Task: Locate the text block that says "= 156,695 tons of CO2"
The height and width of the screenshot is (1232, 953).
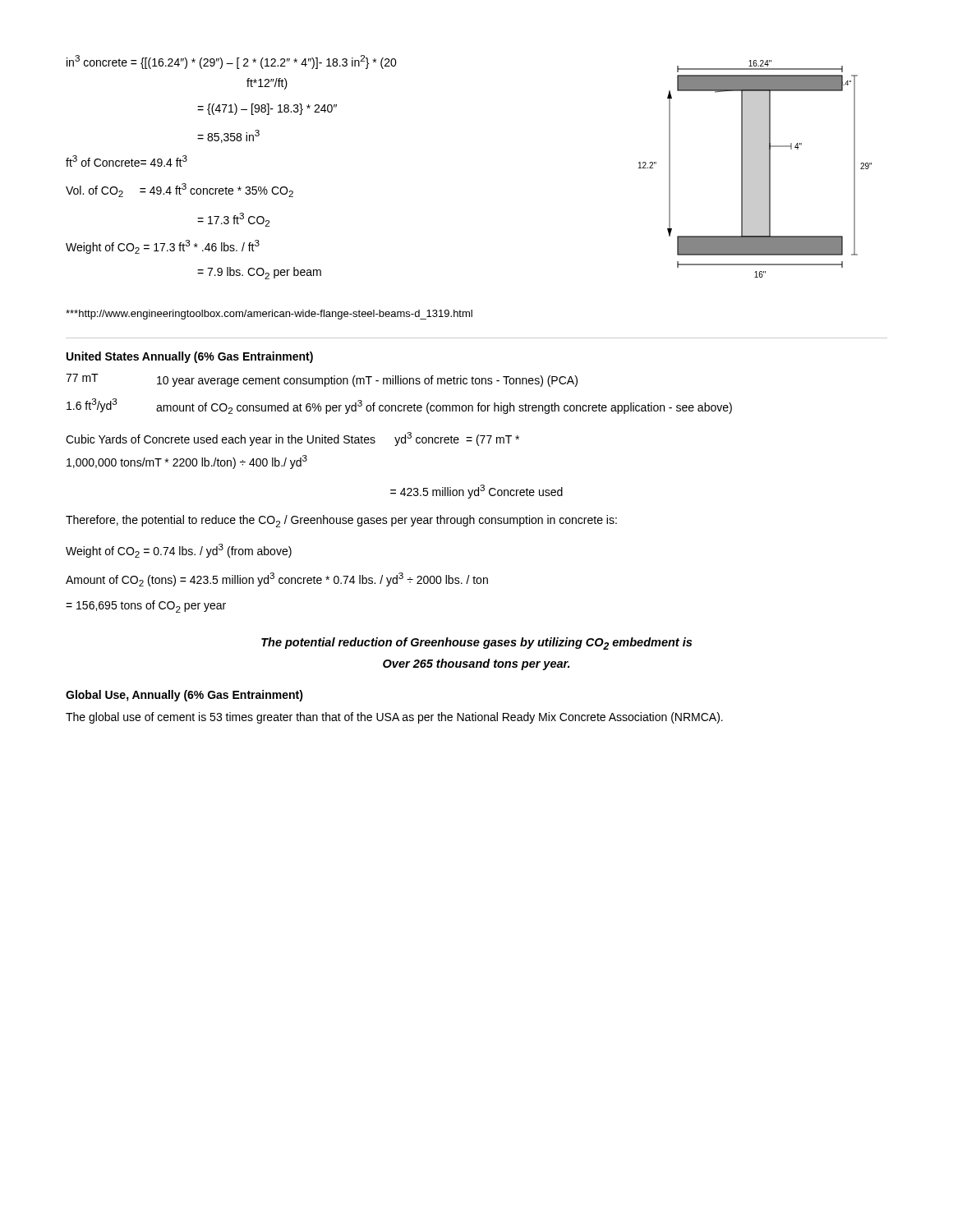Action: click(146, 607)
